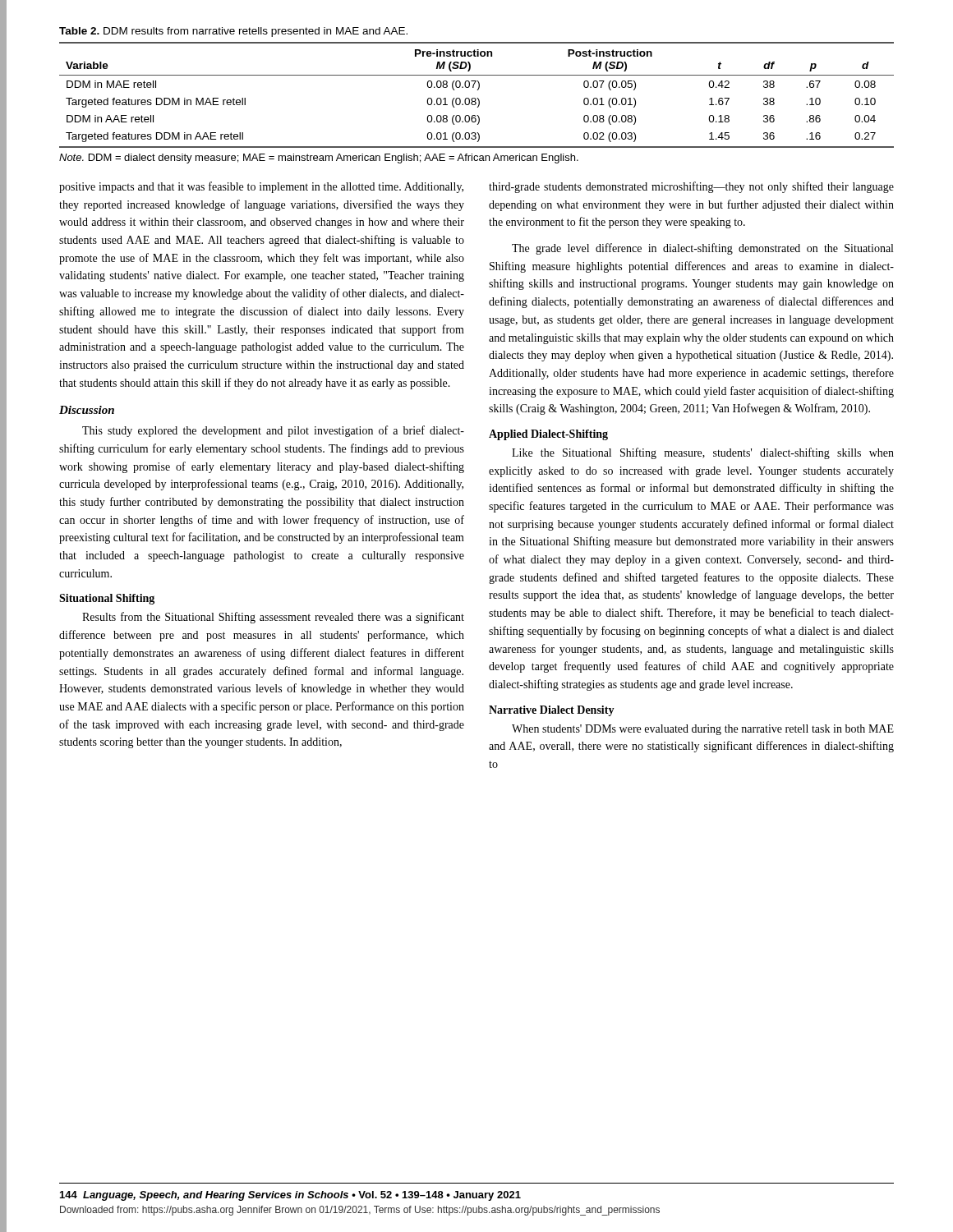This screenshot has width=953, height=1232.
Task: Point to the region starting "Situational Shifting"
Action: [107, 599]
